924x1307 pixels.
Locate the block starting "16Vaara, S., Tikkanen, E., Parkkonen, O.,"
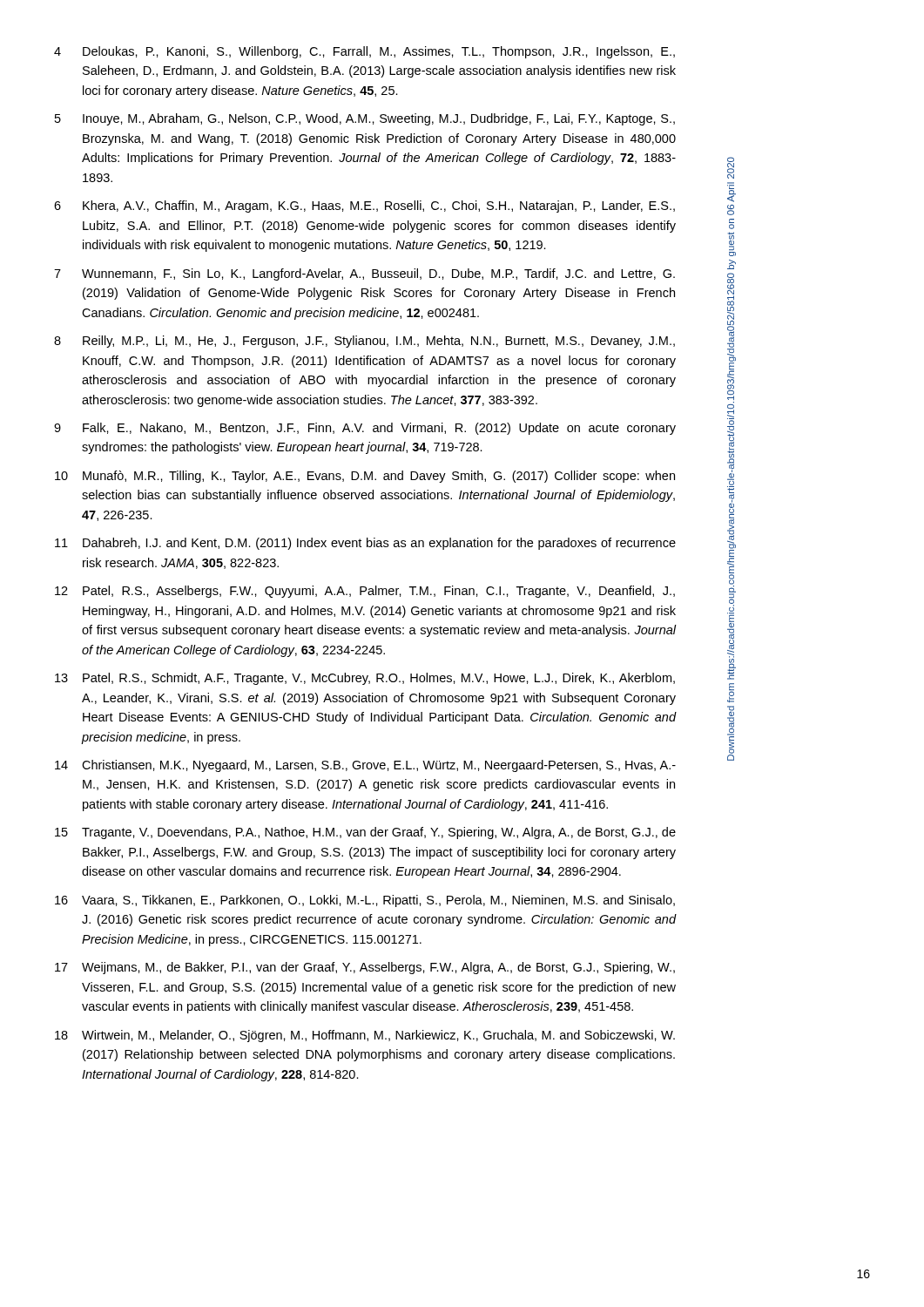(x=365, y=920)
